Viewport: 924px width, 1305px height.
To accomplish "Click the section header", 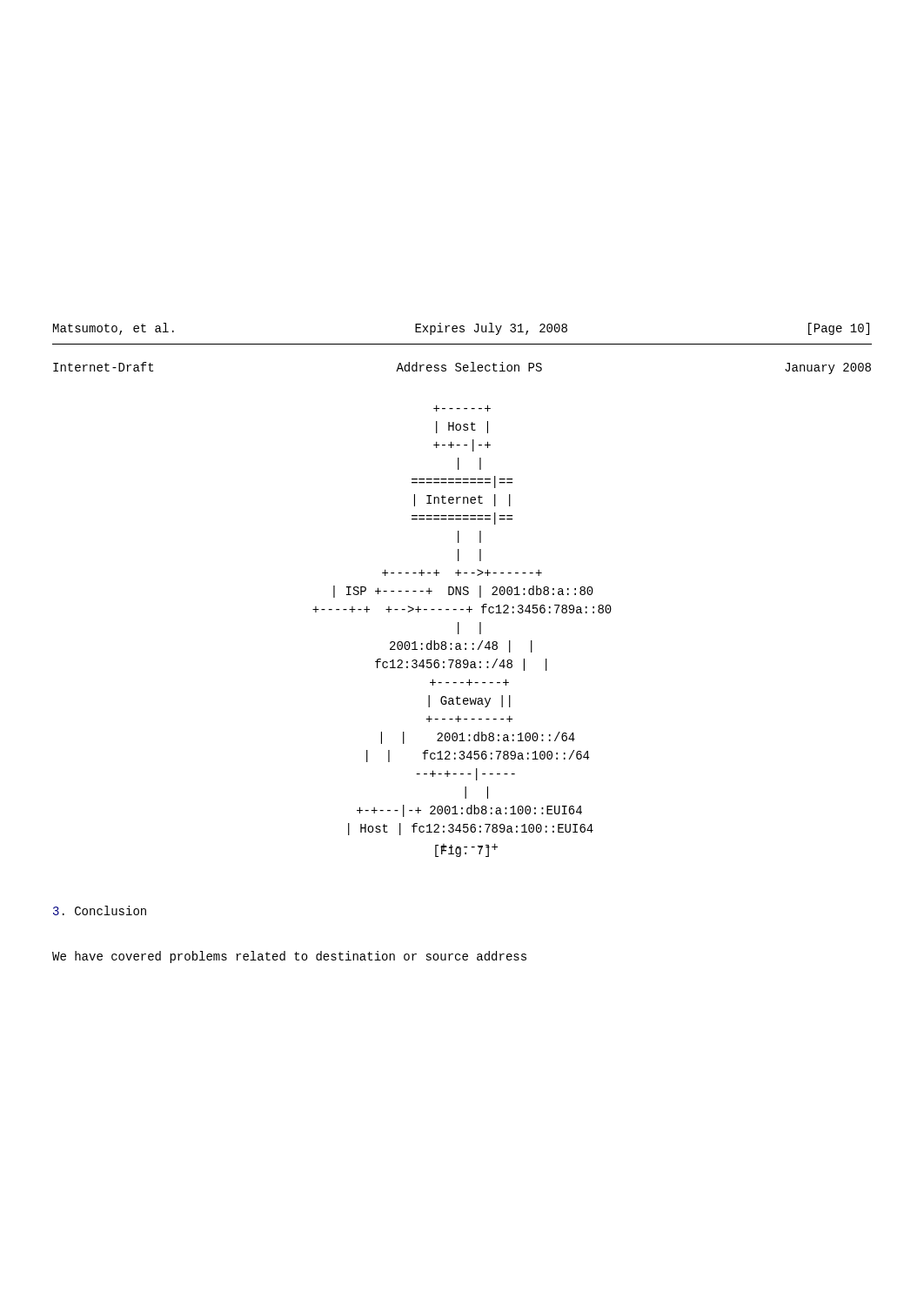I will point(100,912).
